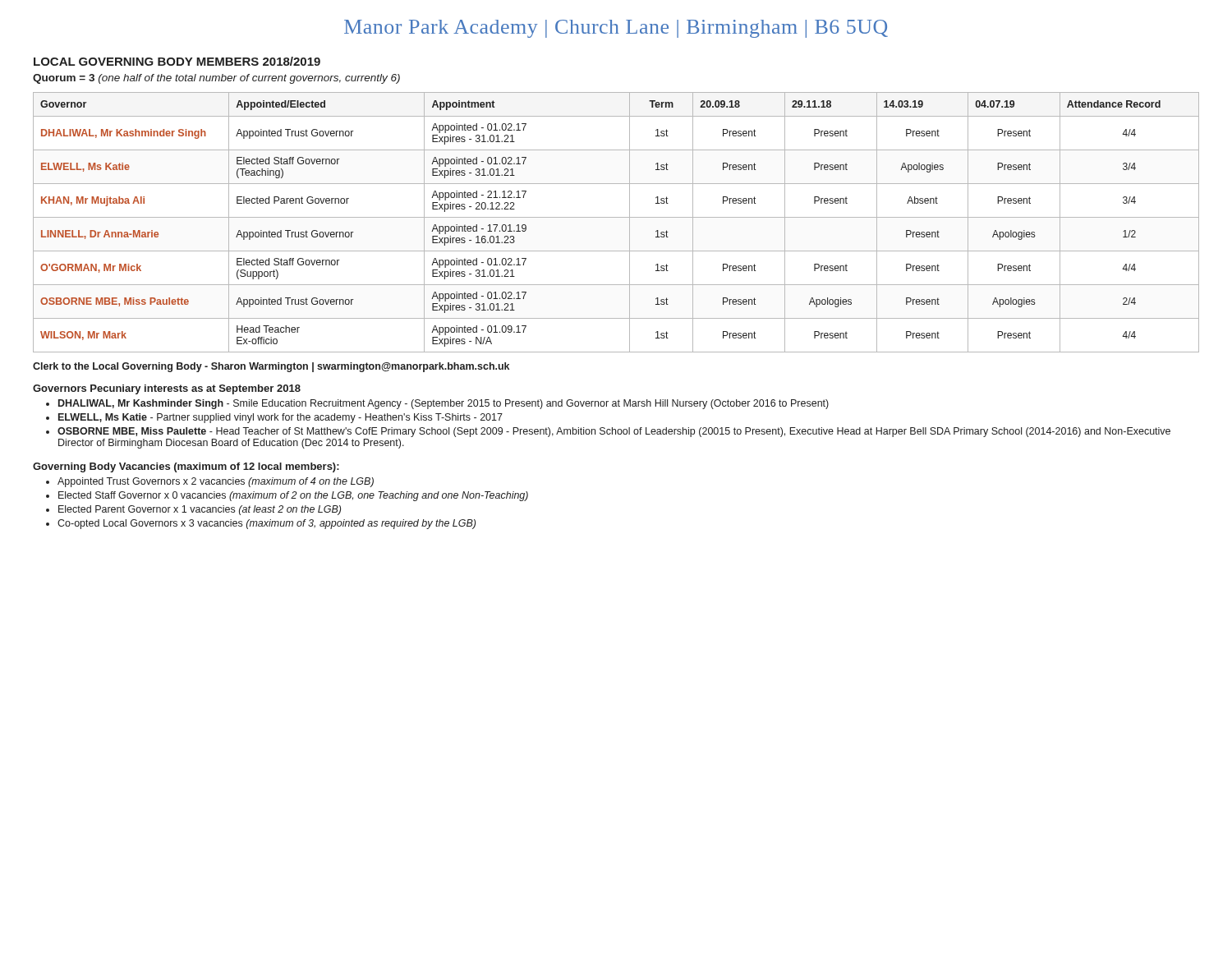Click on the table containing "KHAN, Mr Mujtaba"

tap(616, 222)
